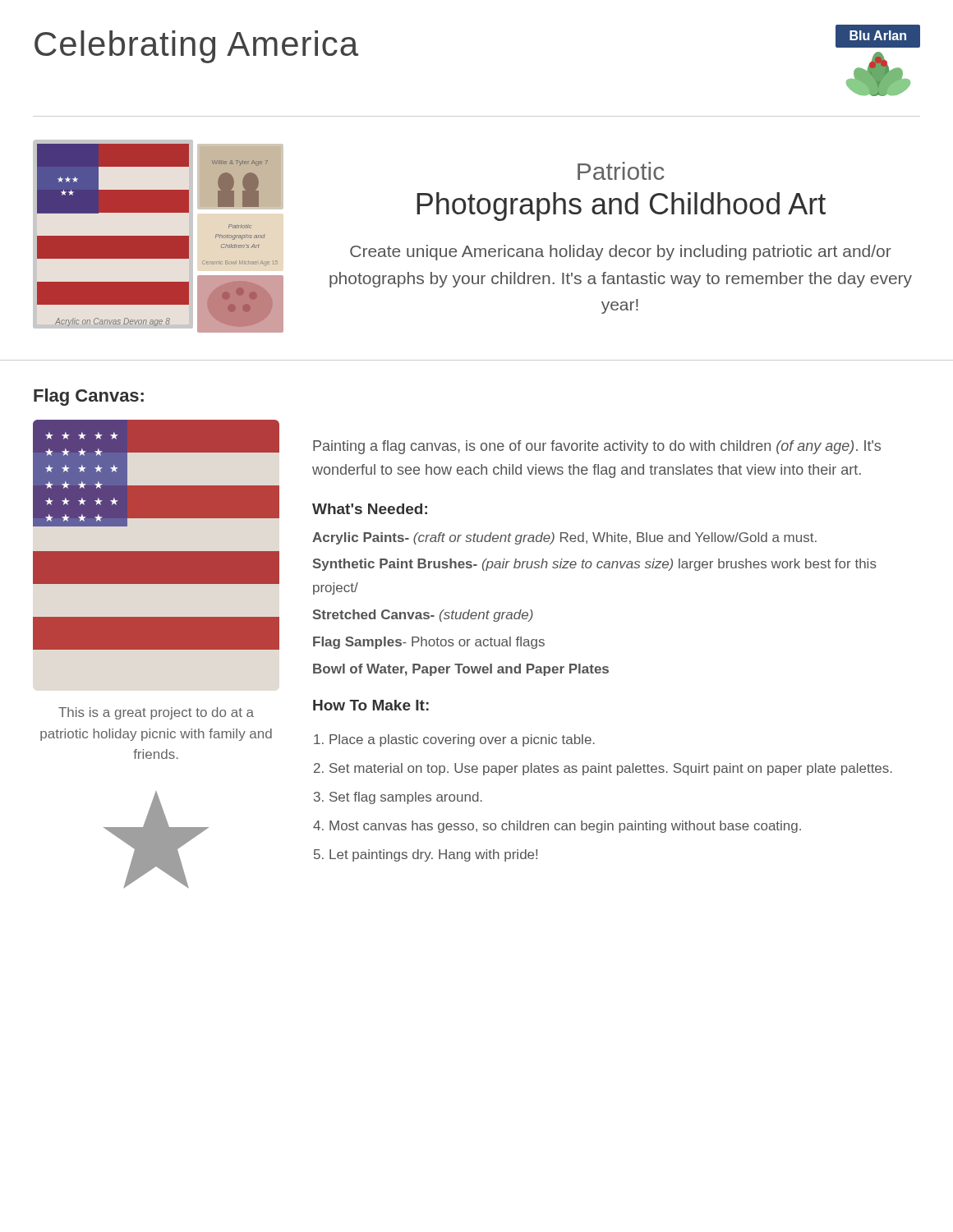Find the text block starting "Flag Canvas:"
Screen dimensions: 1232x953
tap(89, 395)
